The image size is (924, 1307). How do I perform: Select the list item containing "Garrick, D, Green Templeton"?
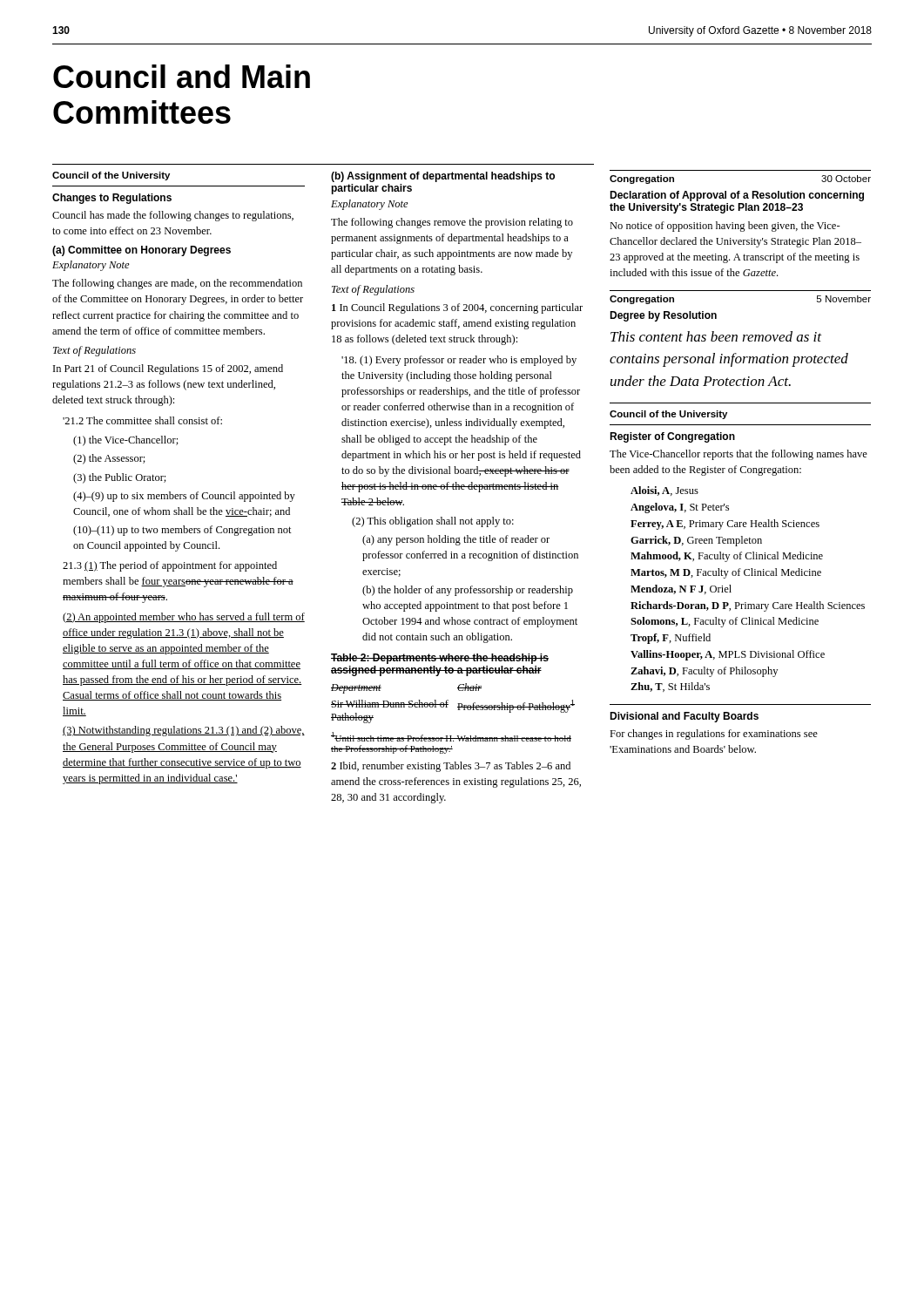click(696, 540)
